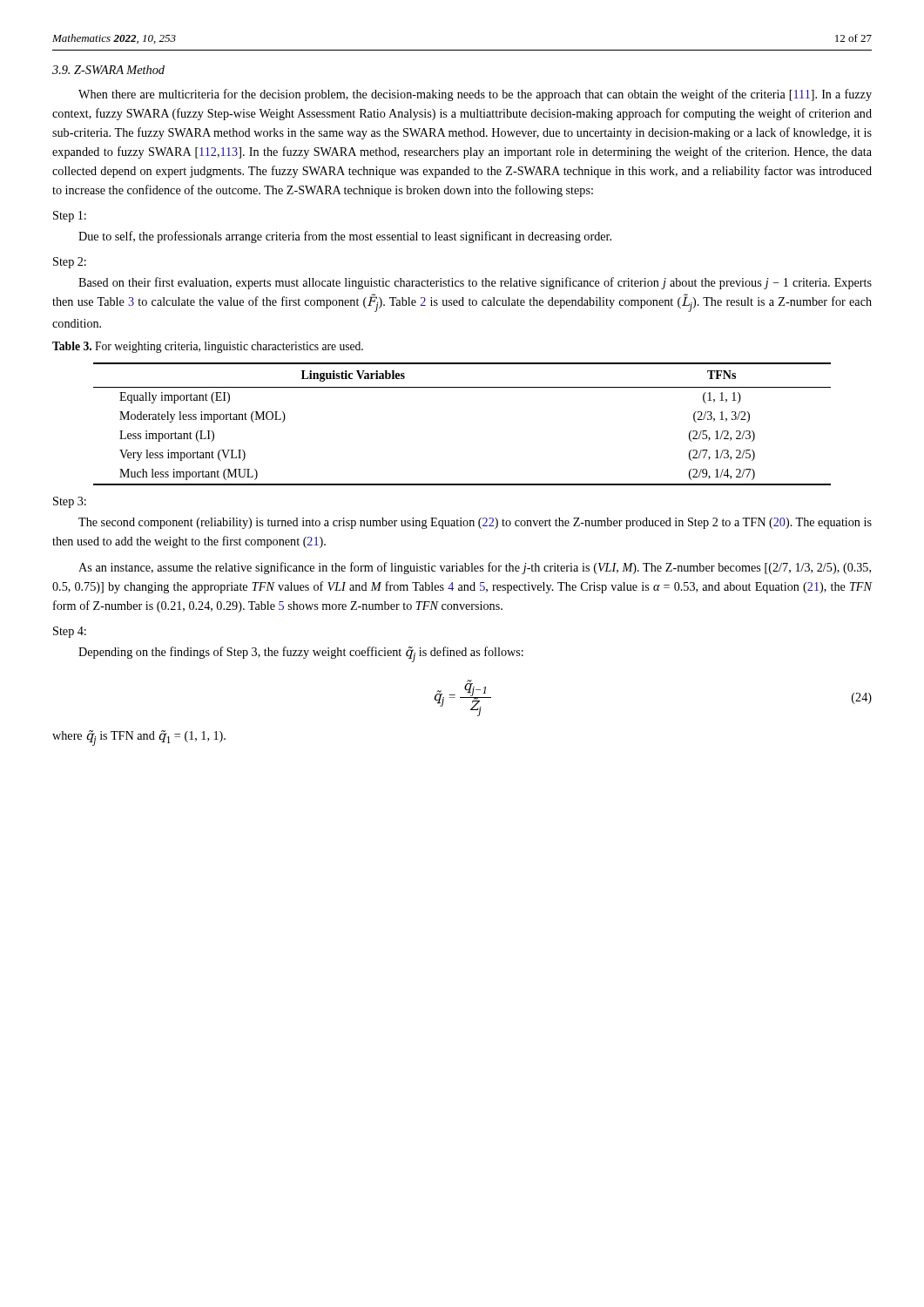Locate the text block starting "Depending on the findings of Step 3, the"

coord(301,654)
